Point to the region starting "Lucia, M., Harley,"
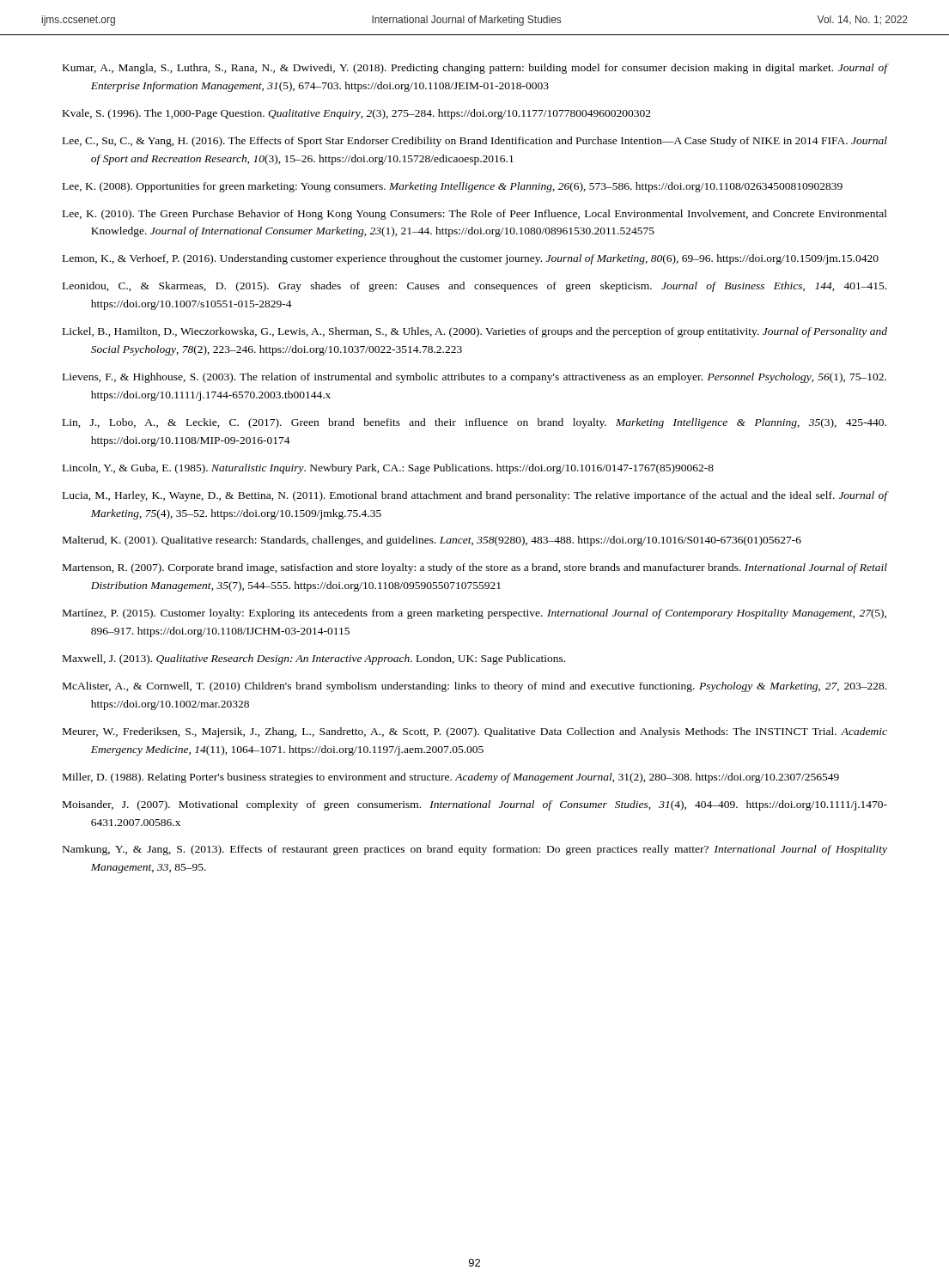The width and height of the screenshot is (949, 1288). (474, 504)
